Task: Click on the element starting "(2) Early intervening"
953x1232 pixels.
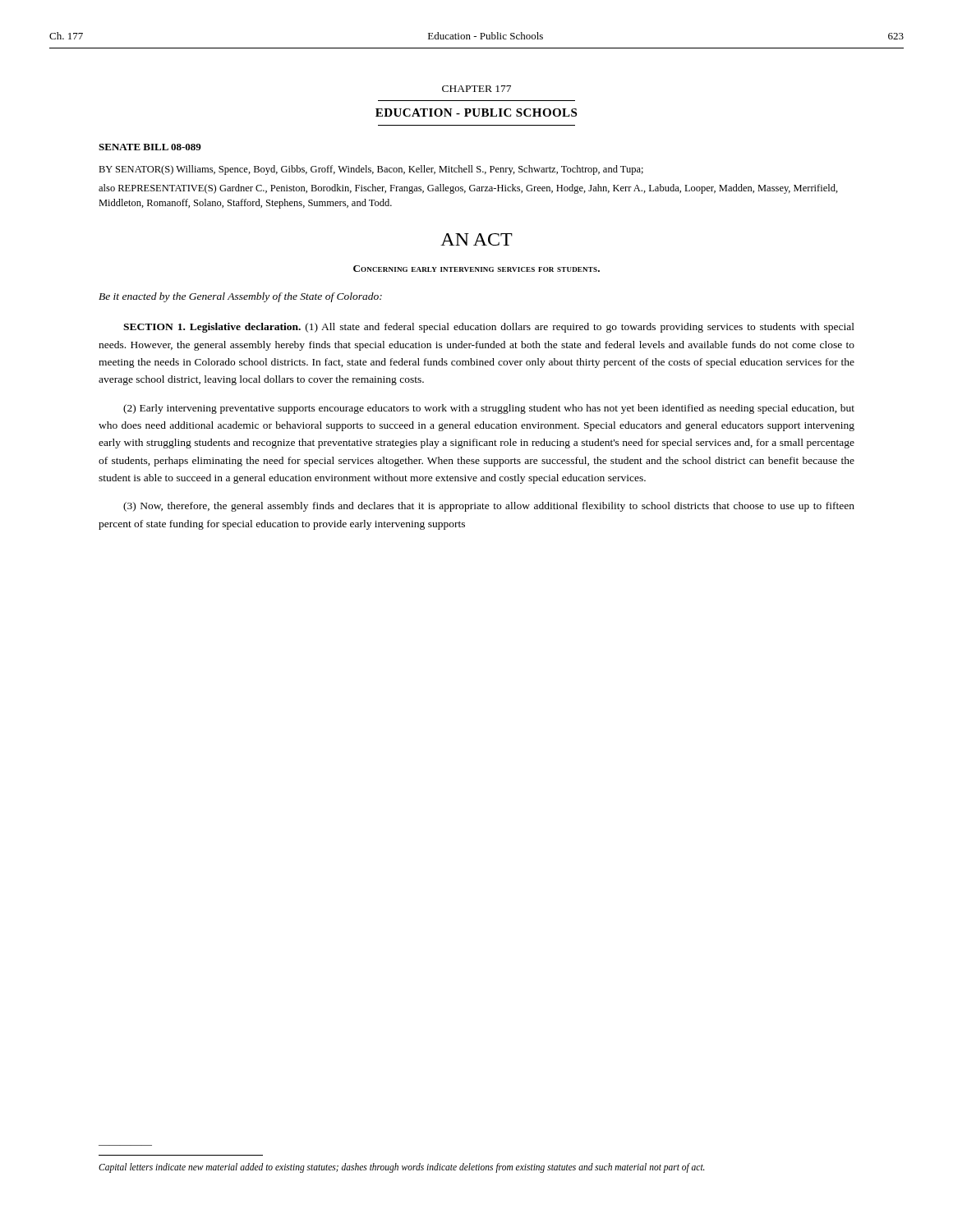Action: [476, 443]
